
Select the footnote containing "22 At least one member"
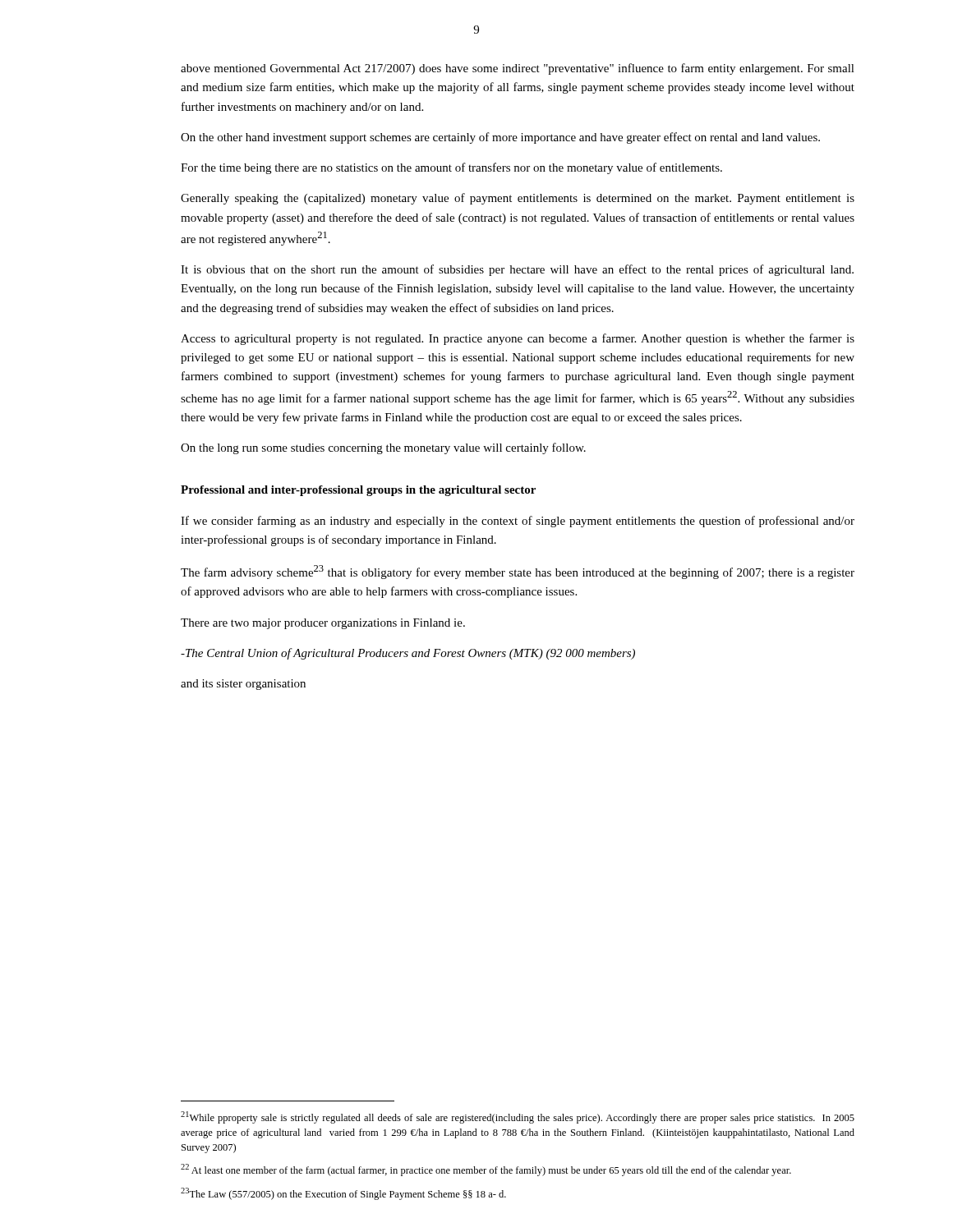click(x=486, y=1170)
